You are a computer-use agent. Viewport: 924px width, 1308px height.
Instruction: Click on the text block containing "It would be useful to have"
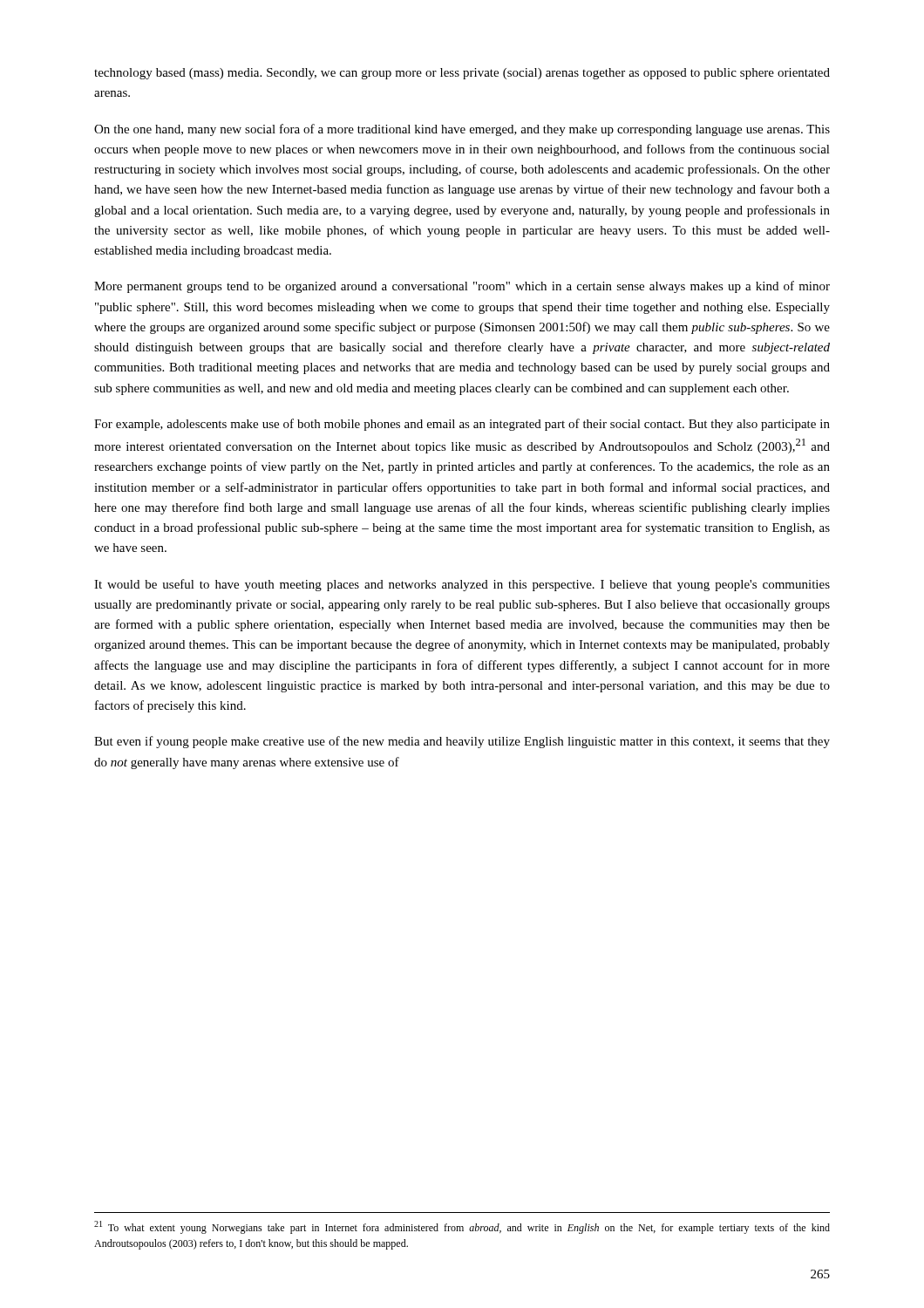462,645
